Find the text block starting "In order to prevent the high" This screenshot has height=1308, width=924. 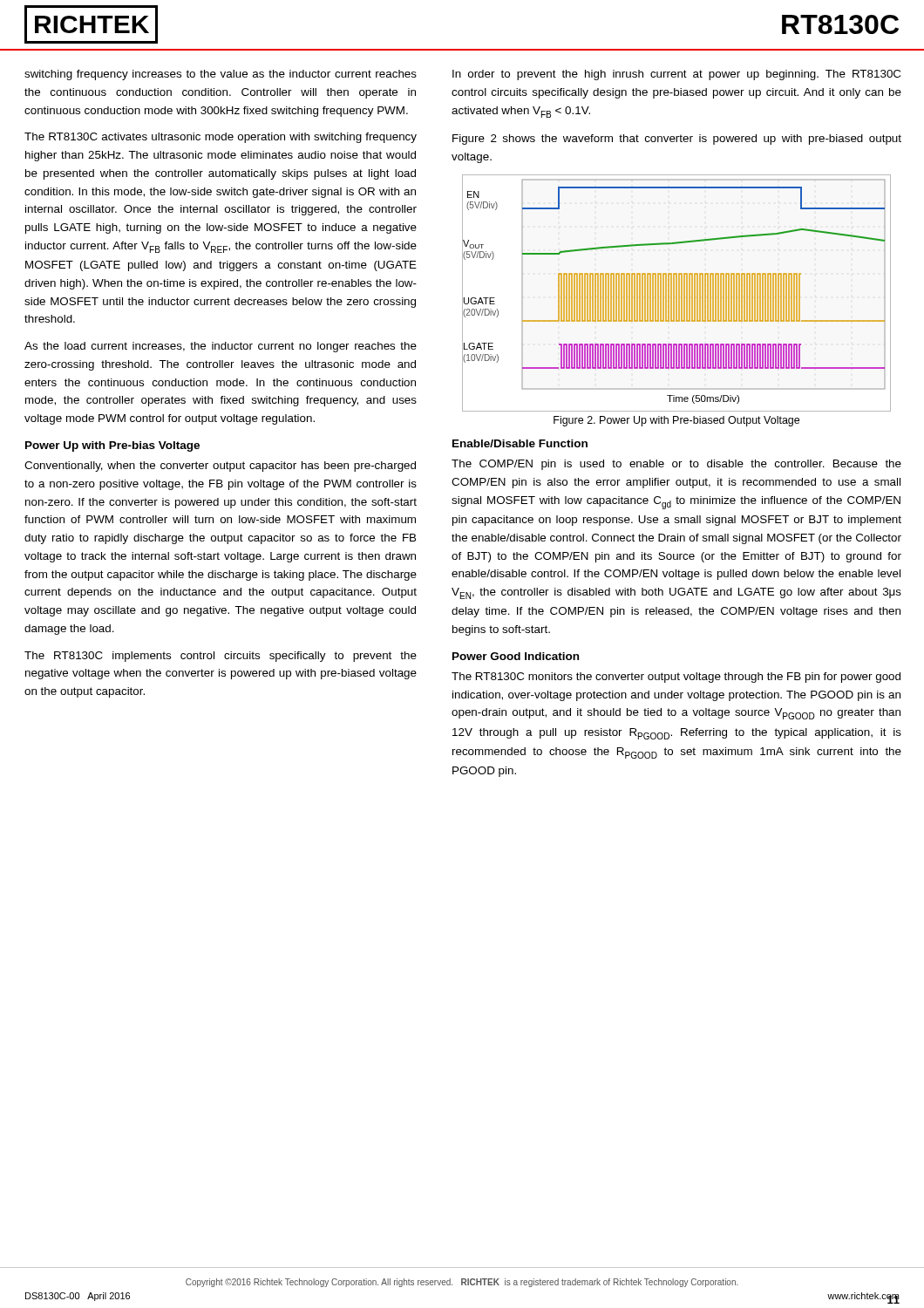click(x=676, y=75)
